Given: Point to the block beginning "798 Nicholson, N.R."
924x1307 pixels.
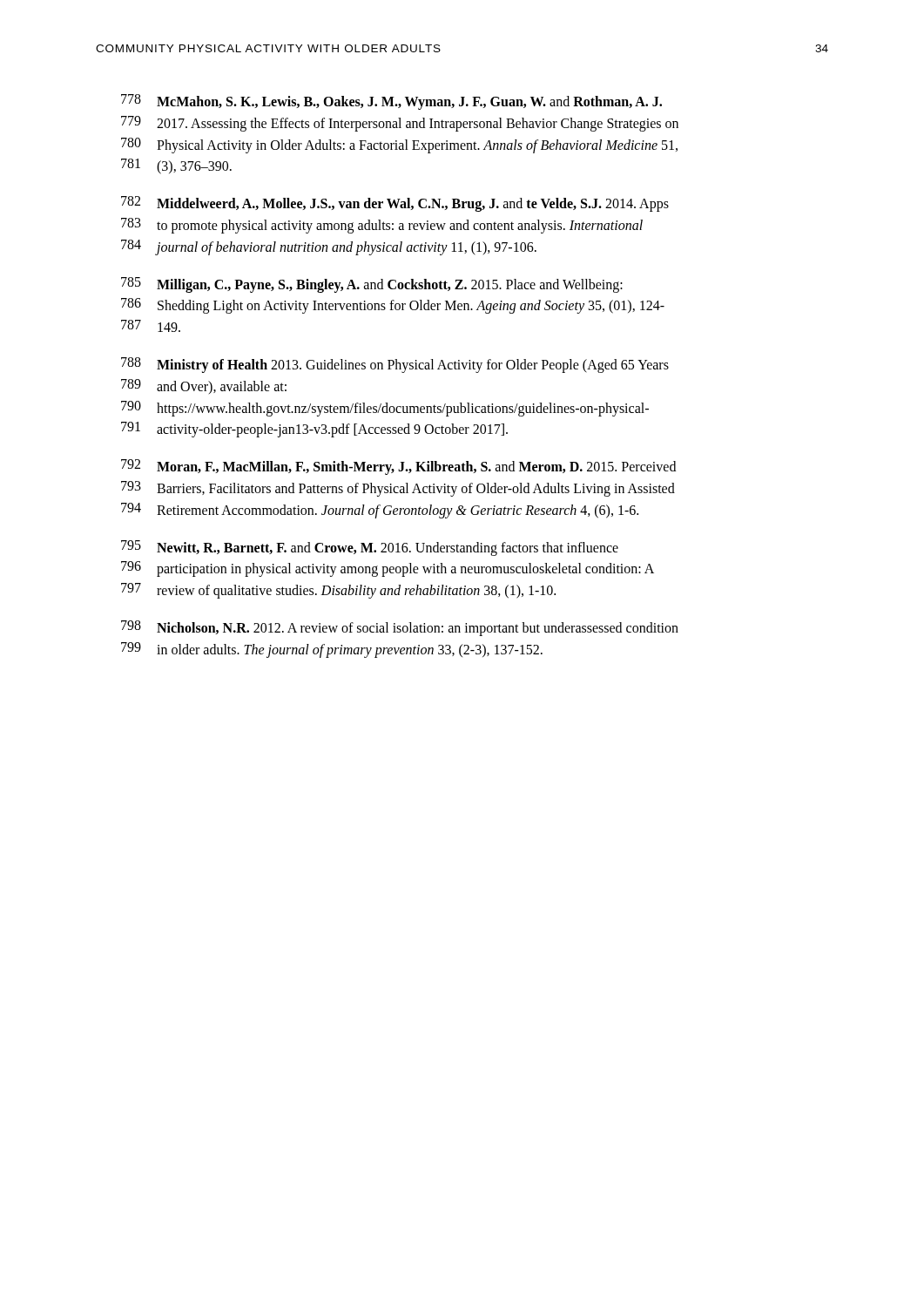Looking at the screenshot, I should point(462,639).
